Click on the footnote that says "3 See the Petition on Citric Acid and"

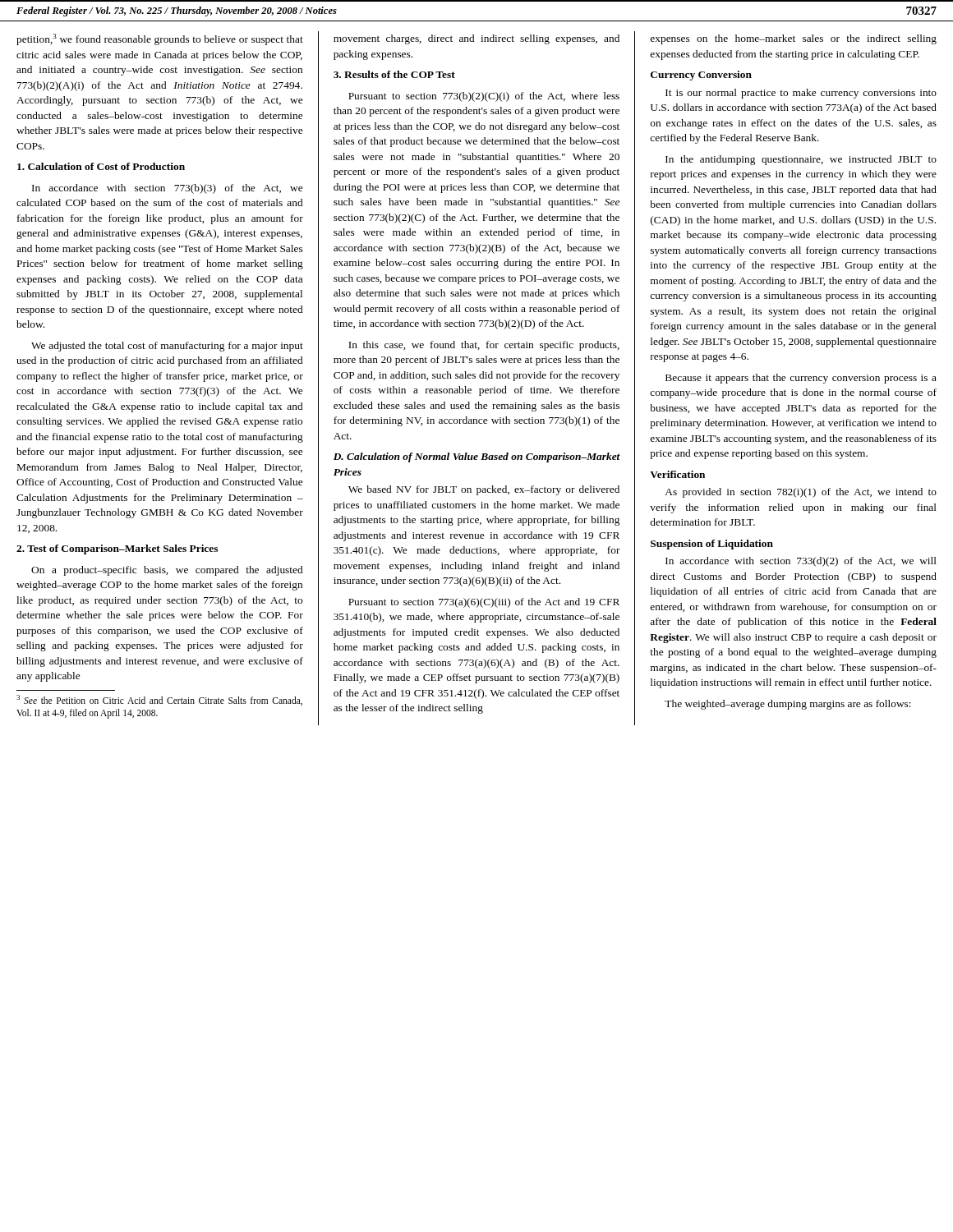click(160, 706)
